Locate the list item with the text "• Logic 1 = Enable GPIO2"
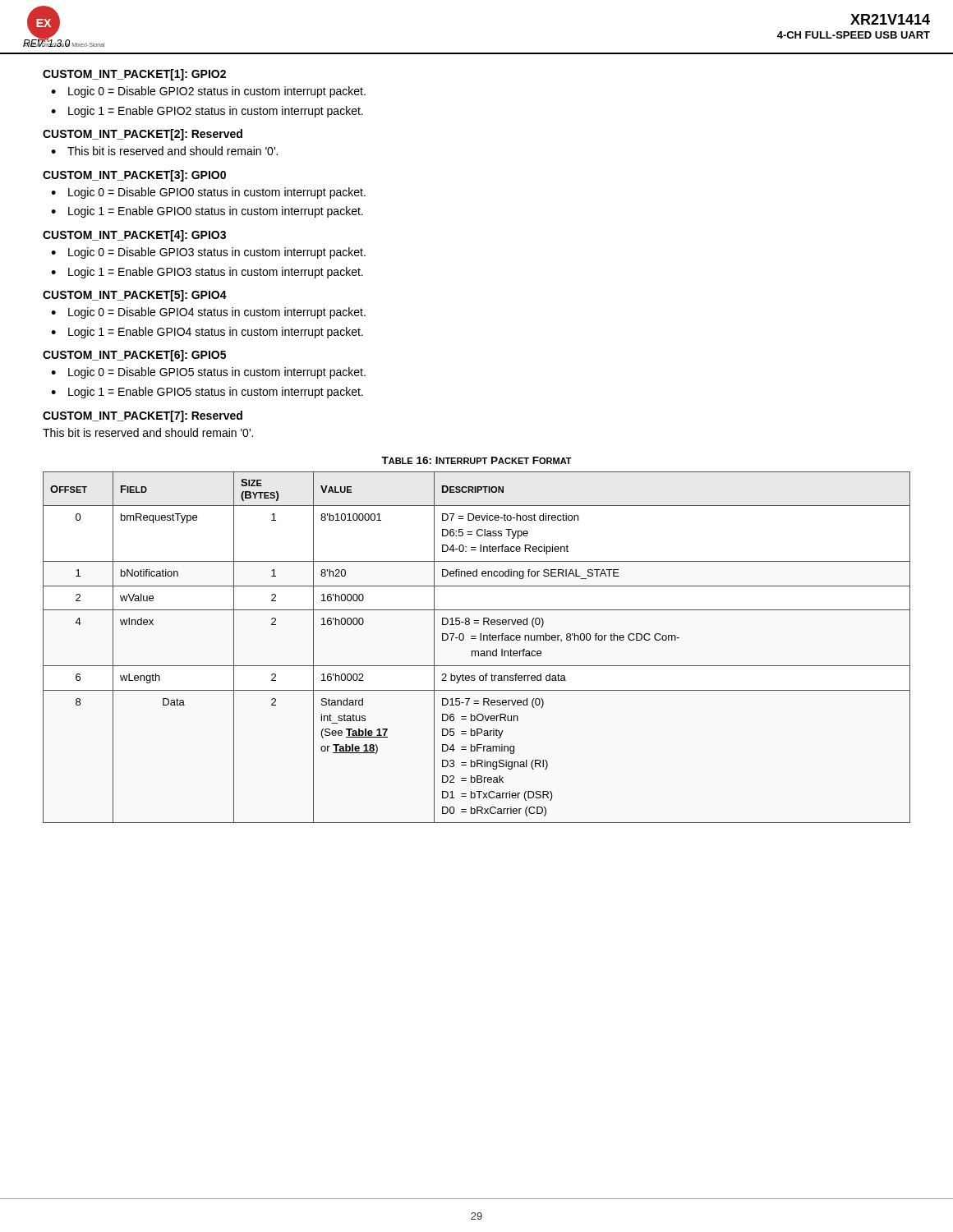 [x=207, y=112]
